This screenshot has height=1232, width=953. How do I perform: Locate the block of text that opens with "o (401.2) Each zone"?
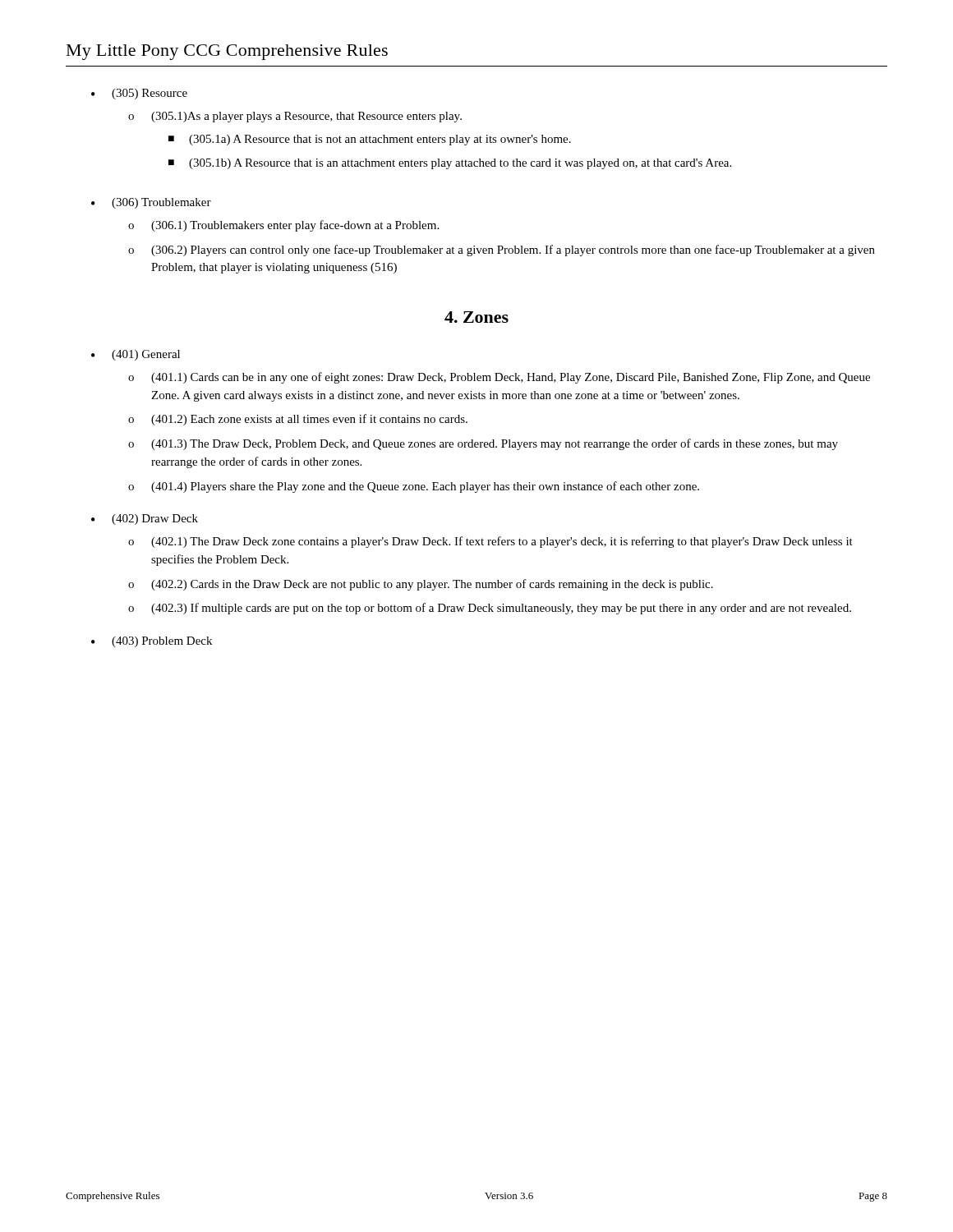[298, 420]
